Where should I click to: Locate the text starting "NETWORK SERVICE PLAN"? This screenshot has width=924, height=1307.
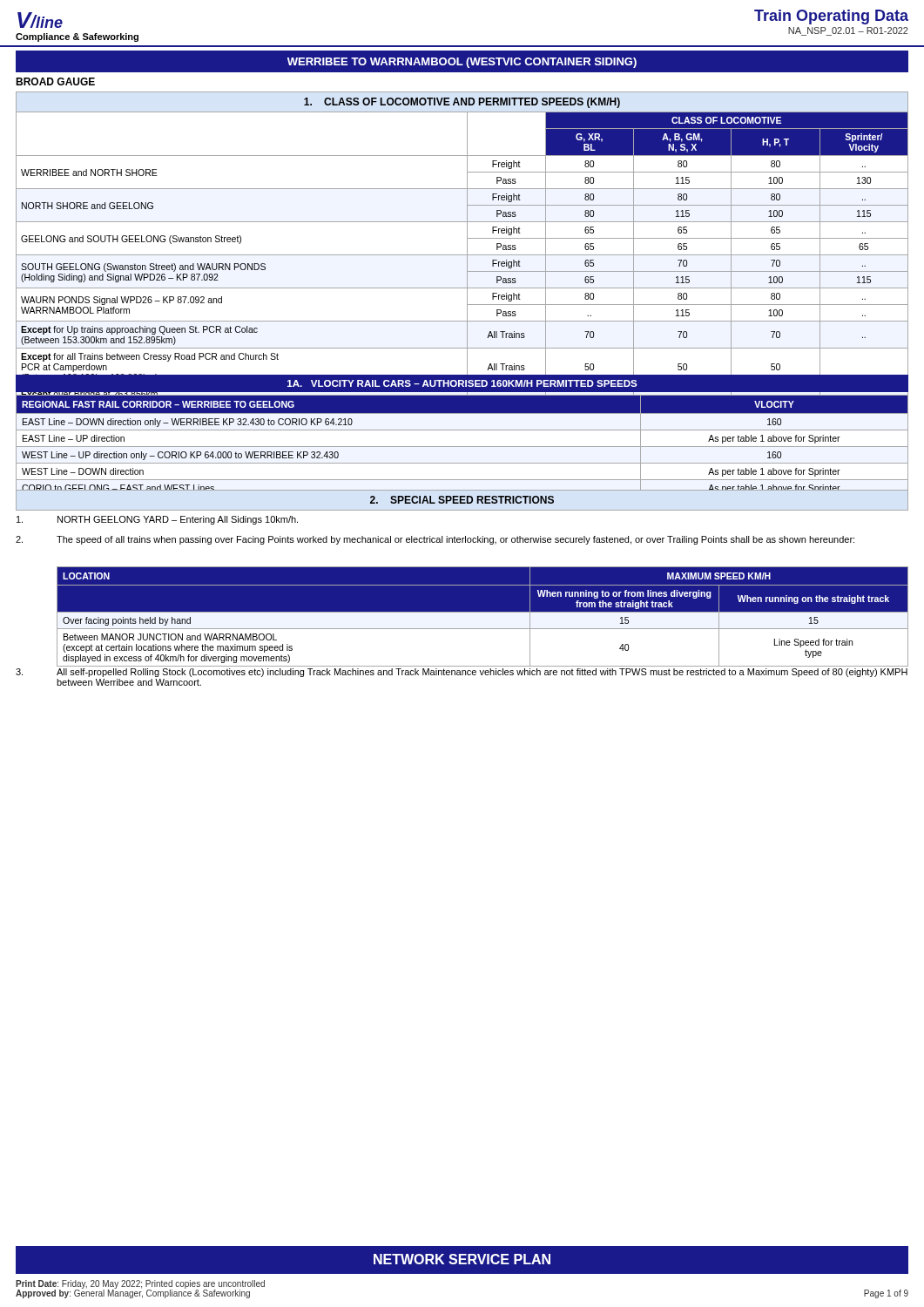(462, 1259)
